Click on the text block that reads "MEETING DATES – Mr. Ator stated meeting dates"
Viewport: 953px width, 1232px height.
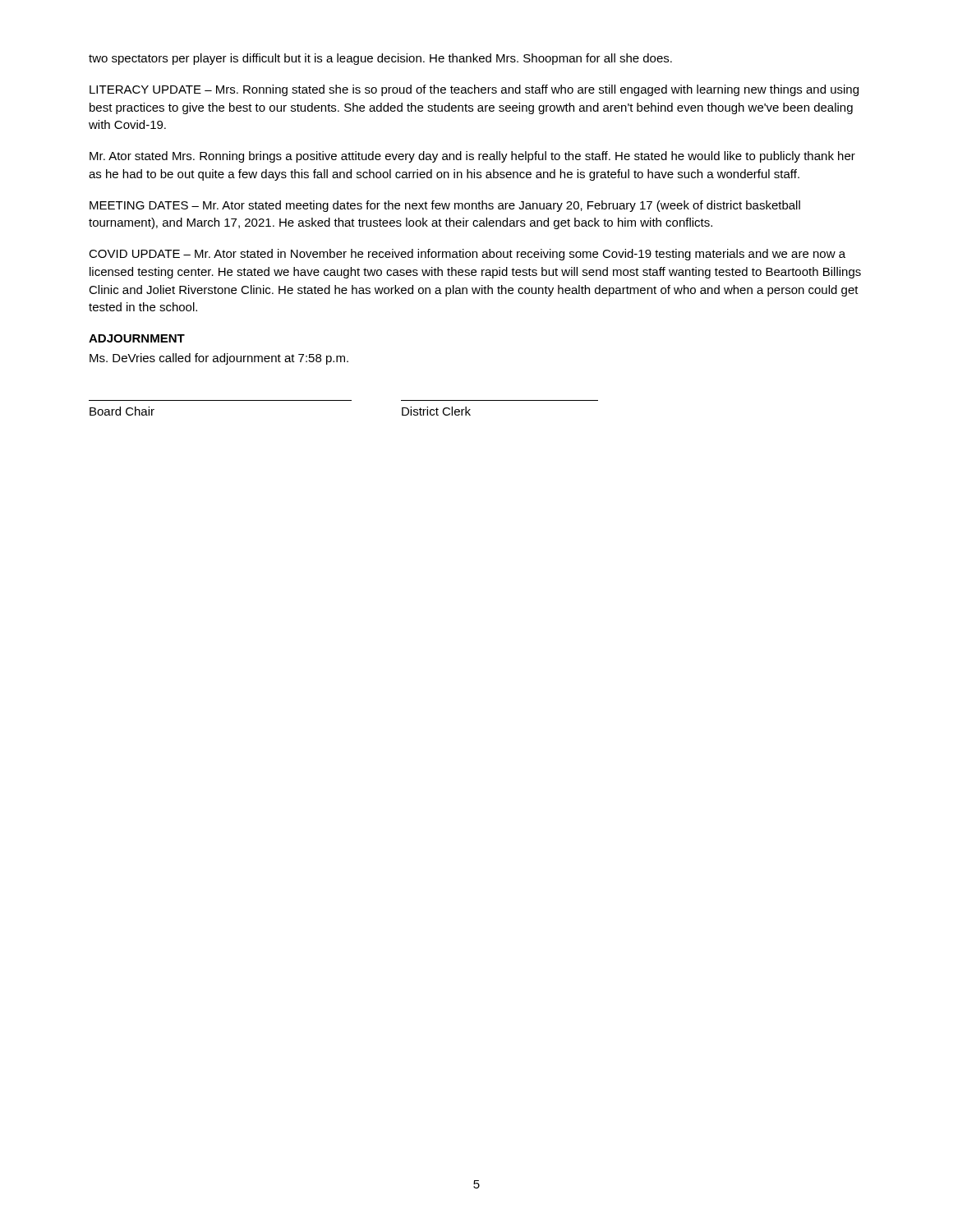click(445, 213)
